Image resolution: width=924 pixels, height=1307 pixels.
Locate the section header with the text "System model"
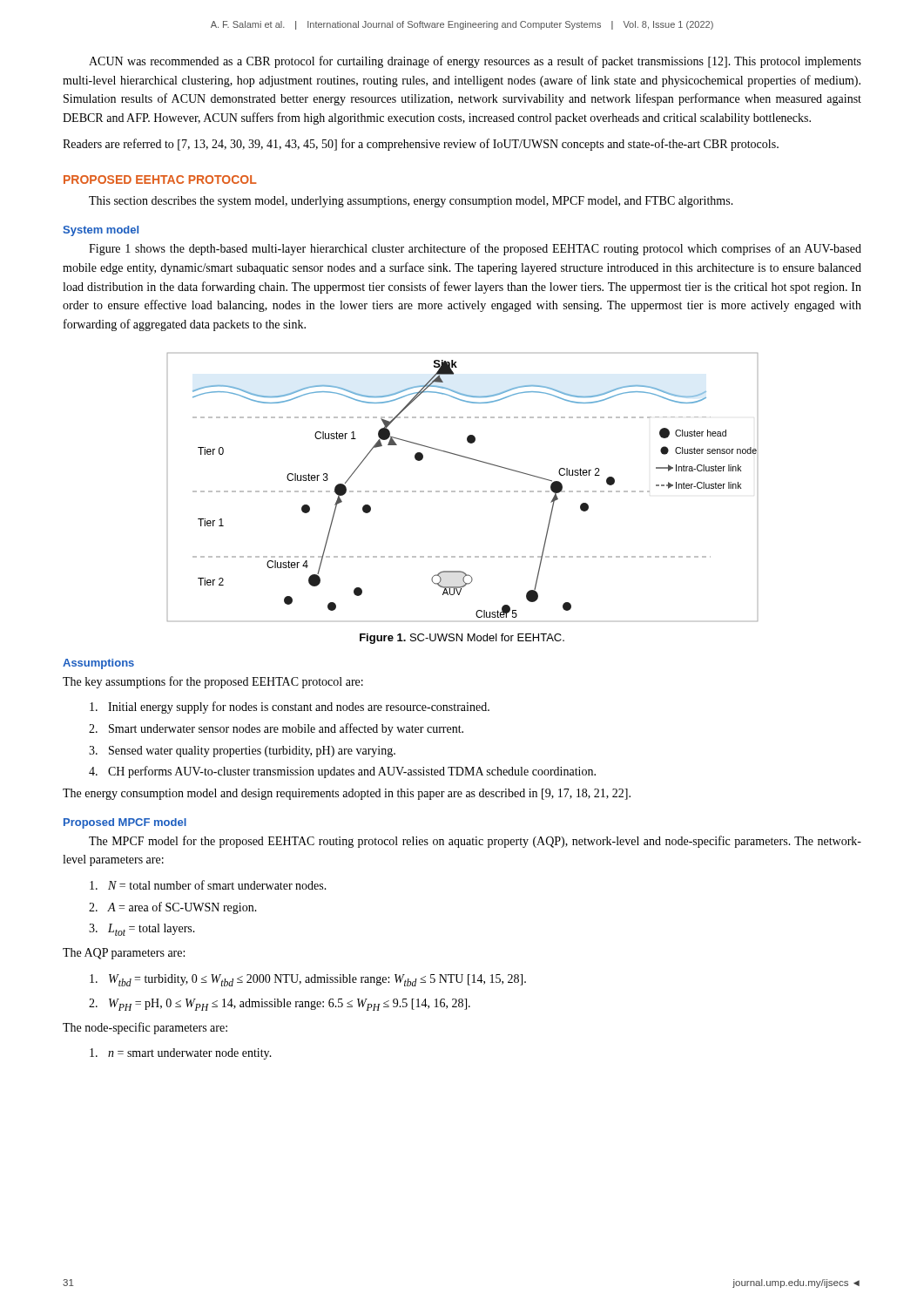click(x=101, y=230)
